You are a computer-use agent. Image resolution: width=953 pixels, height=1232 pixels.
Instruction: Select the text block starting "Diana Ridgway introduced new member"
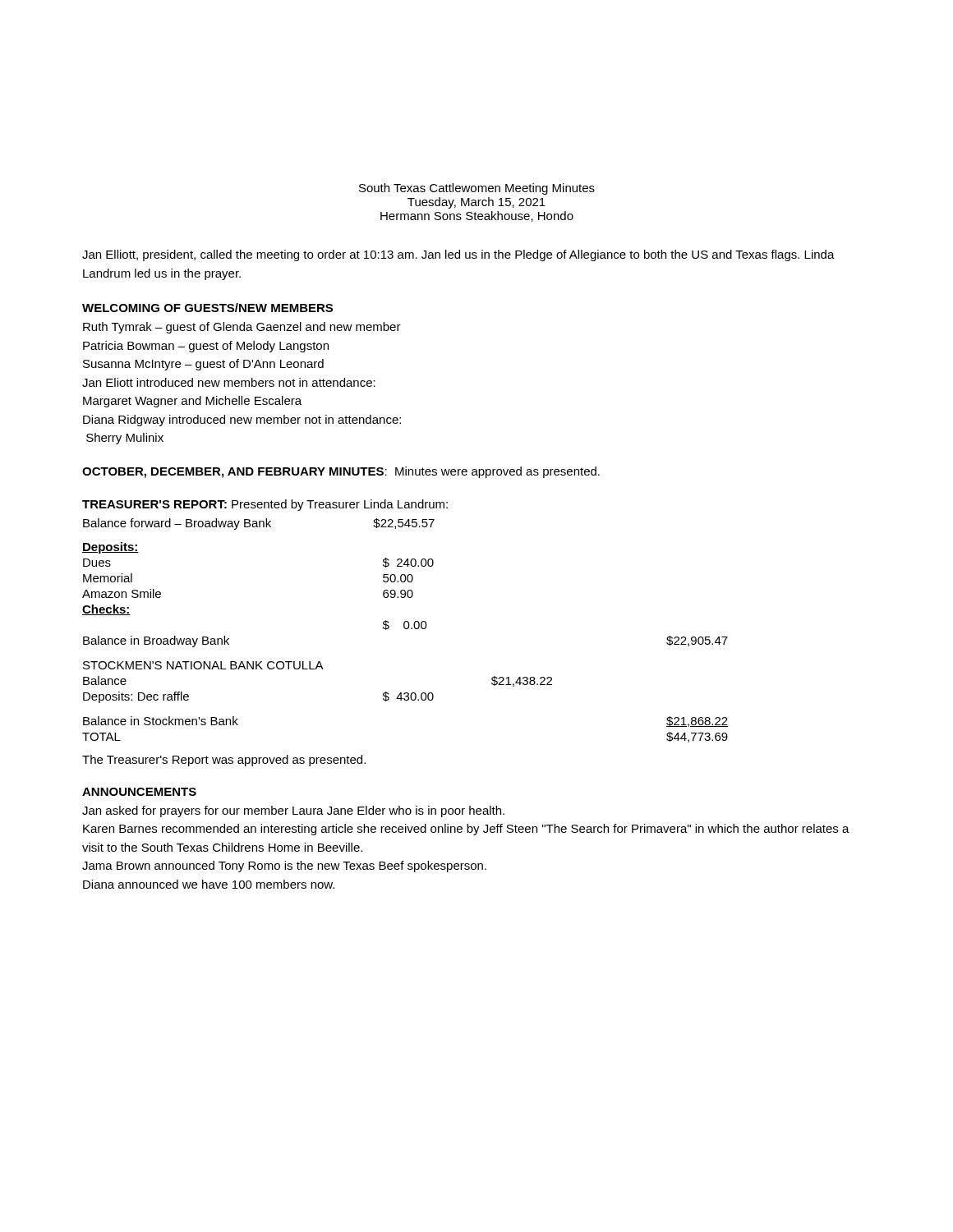pos(242,419)
